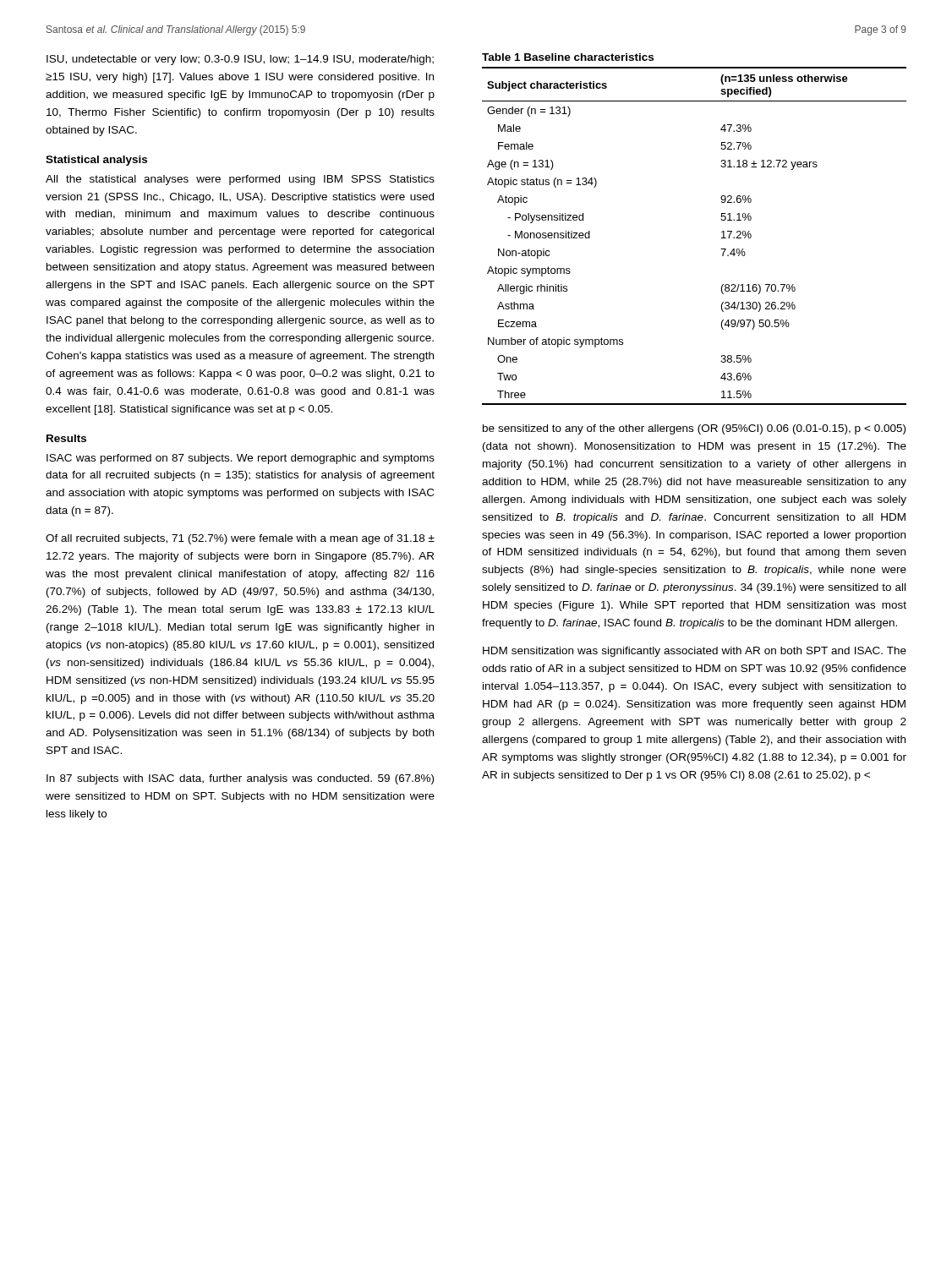Locate the block starting "ISU, undetectable or very"

240,94
